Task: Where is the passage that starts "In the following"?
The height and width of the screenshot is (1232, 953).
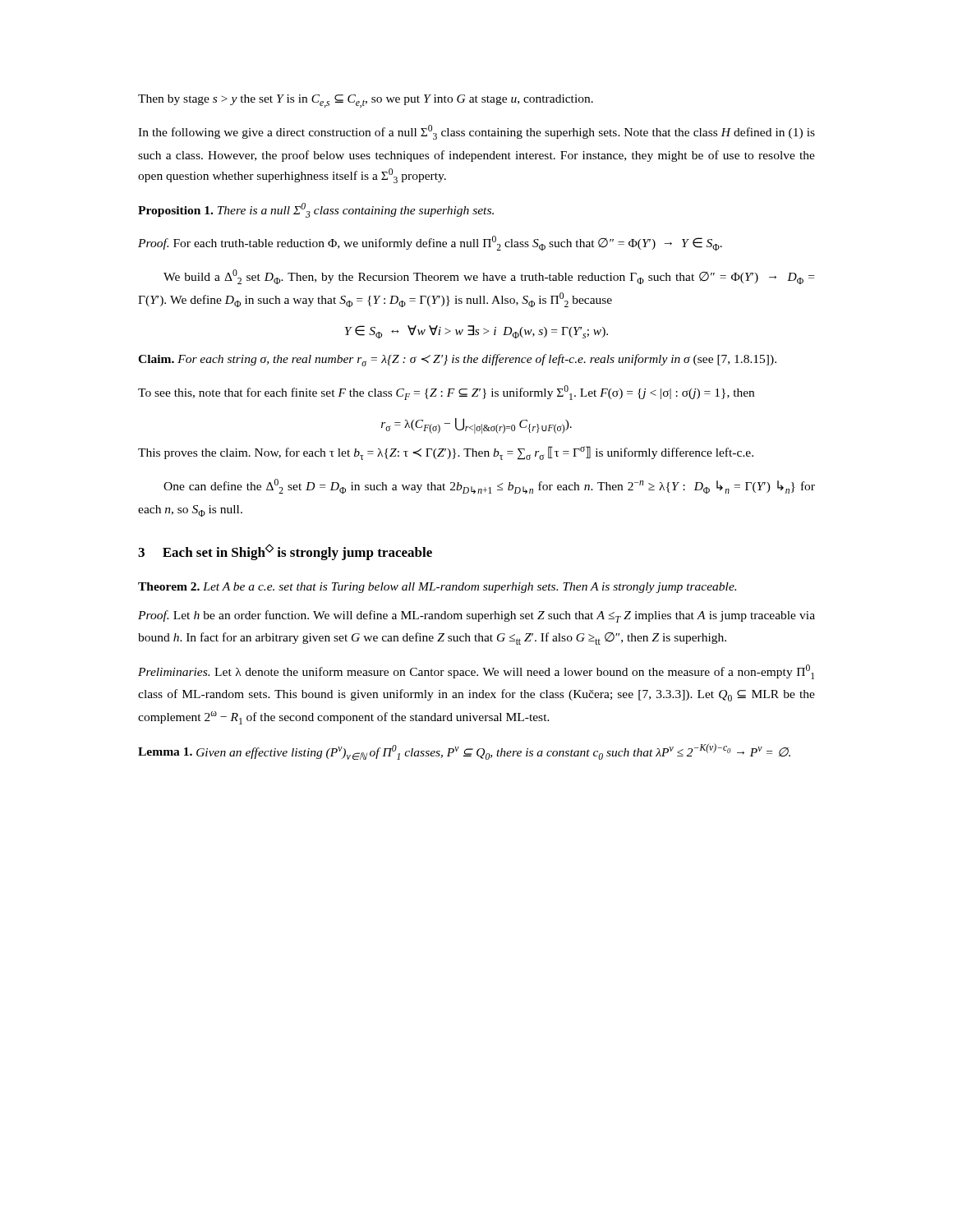Action: 476,155
